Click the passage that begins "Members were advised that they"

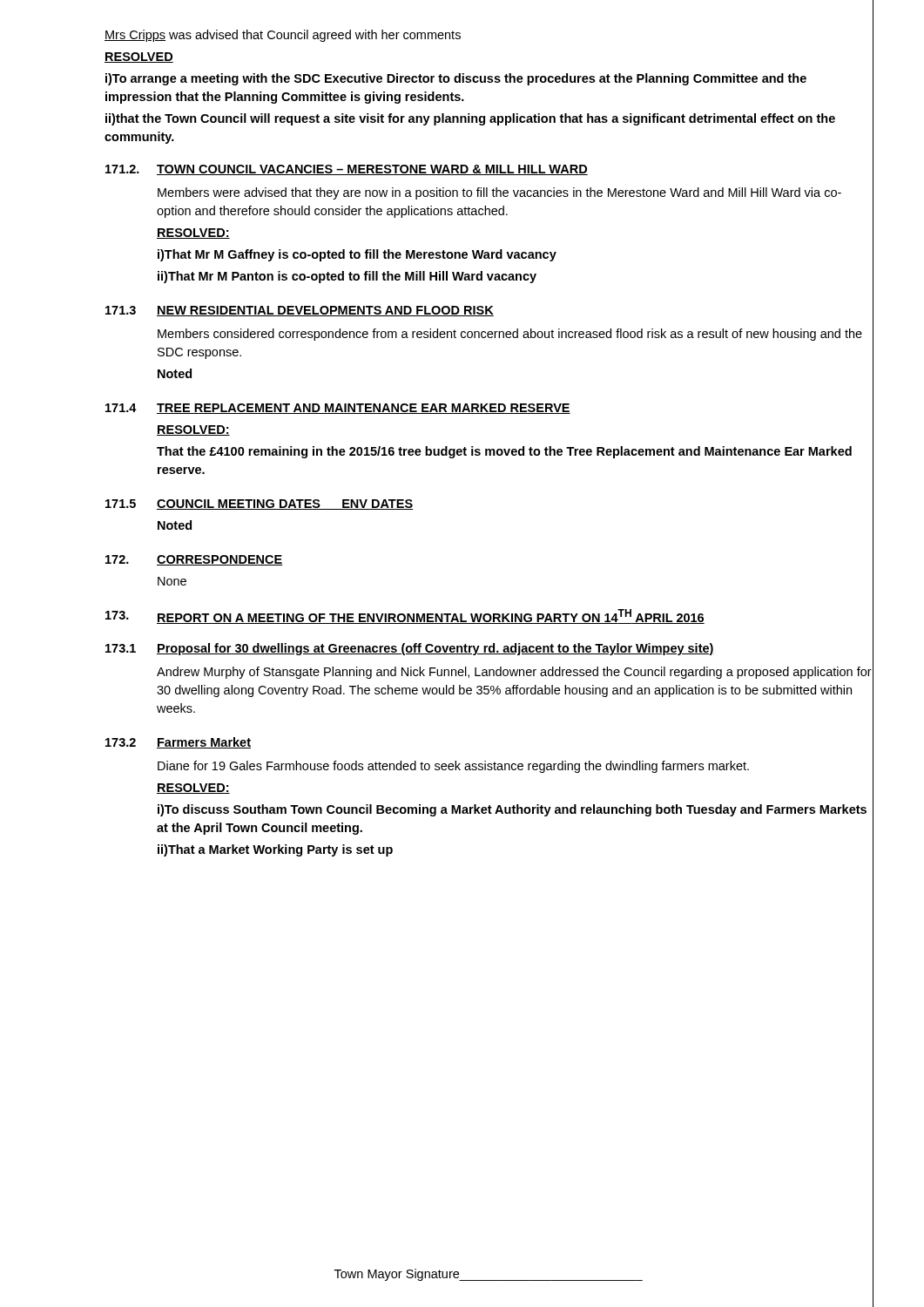tap(499, 193)
